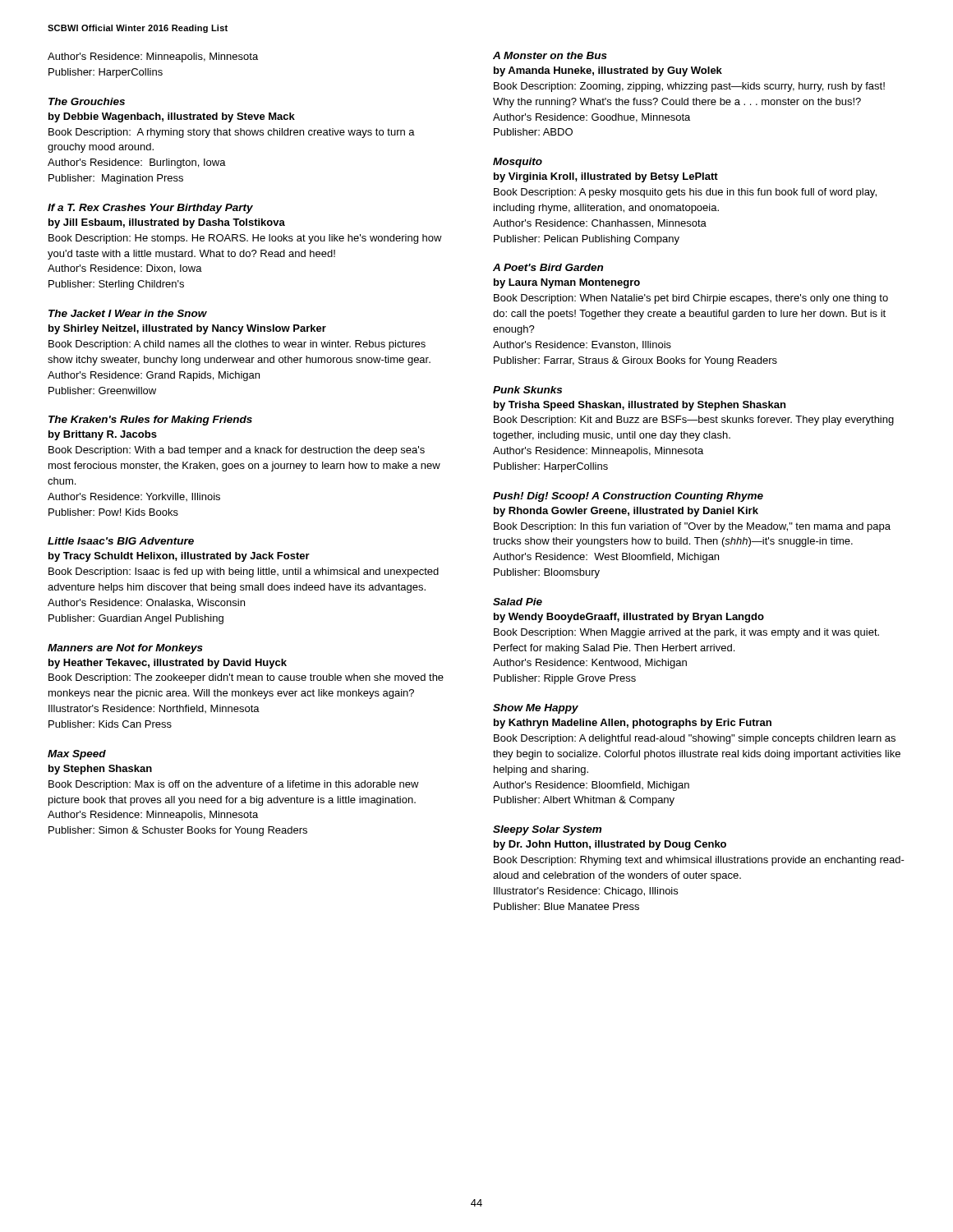Click where it says "Punk Skunks"

(x=528, y=389)
